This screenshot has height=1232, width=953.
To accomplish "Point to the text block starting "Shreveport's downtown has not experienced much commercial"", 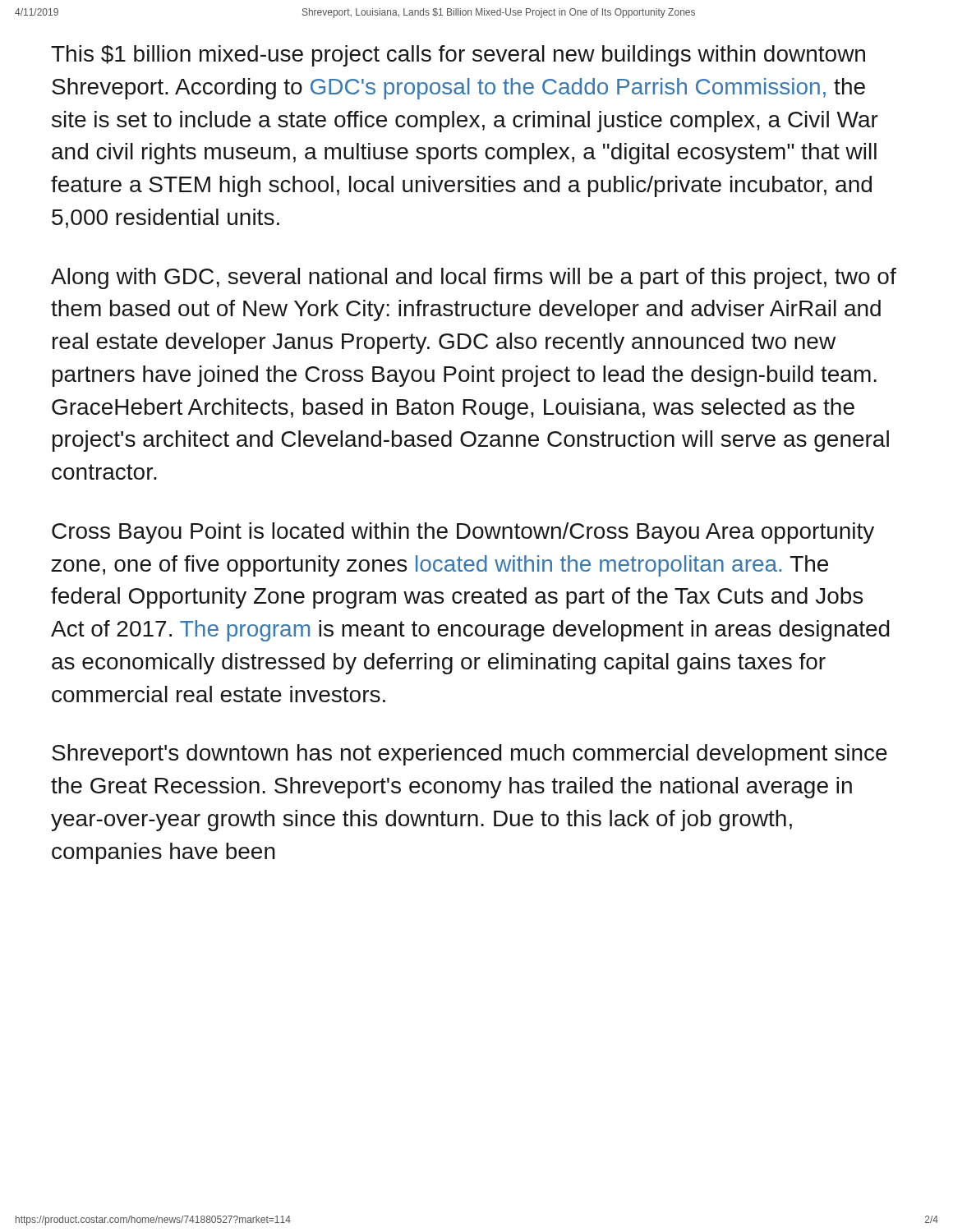I will tap(469, 802).
